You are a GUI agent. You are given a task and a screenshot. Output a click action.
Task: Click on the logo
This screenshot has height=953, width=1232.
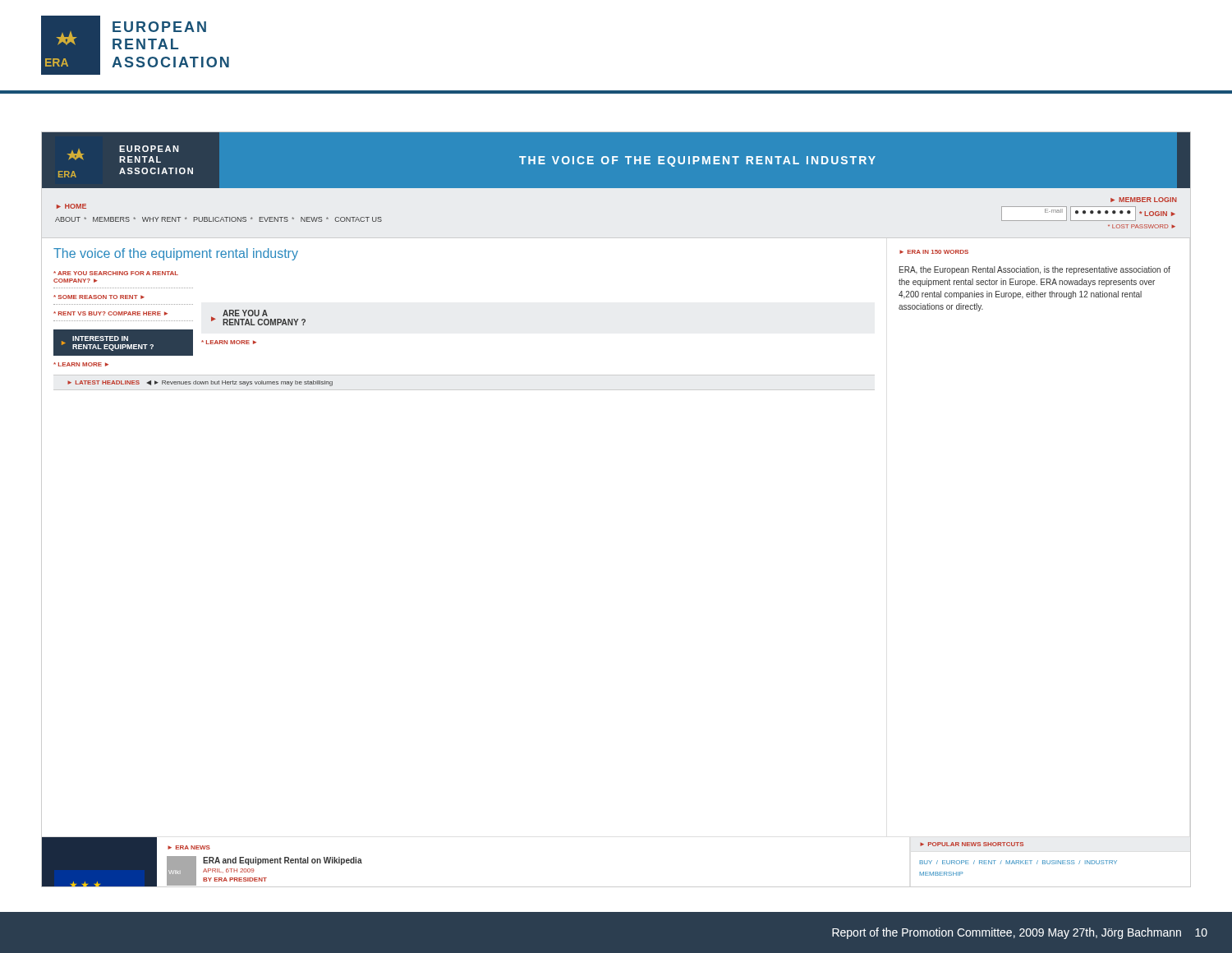136,45
